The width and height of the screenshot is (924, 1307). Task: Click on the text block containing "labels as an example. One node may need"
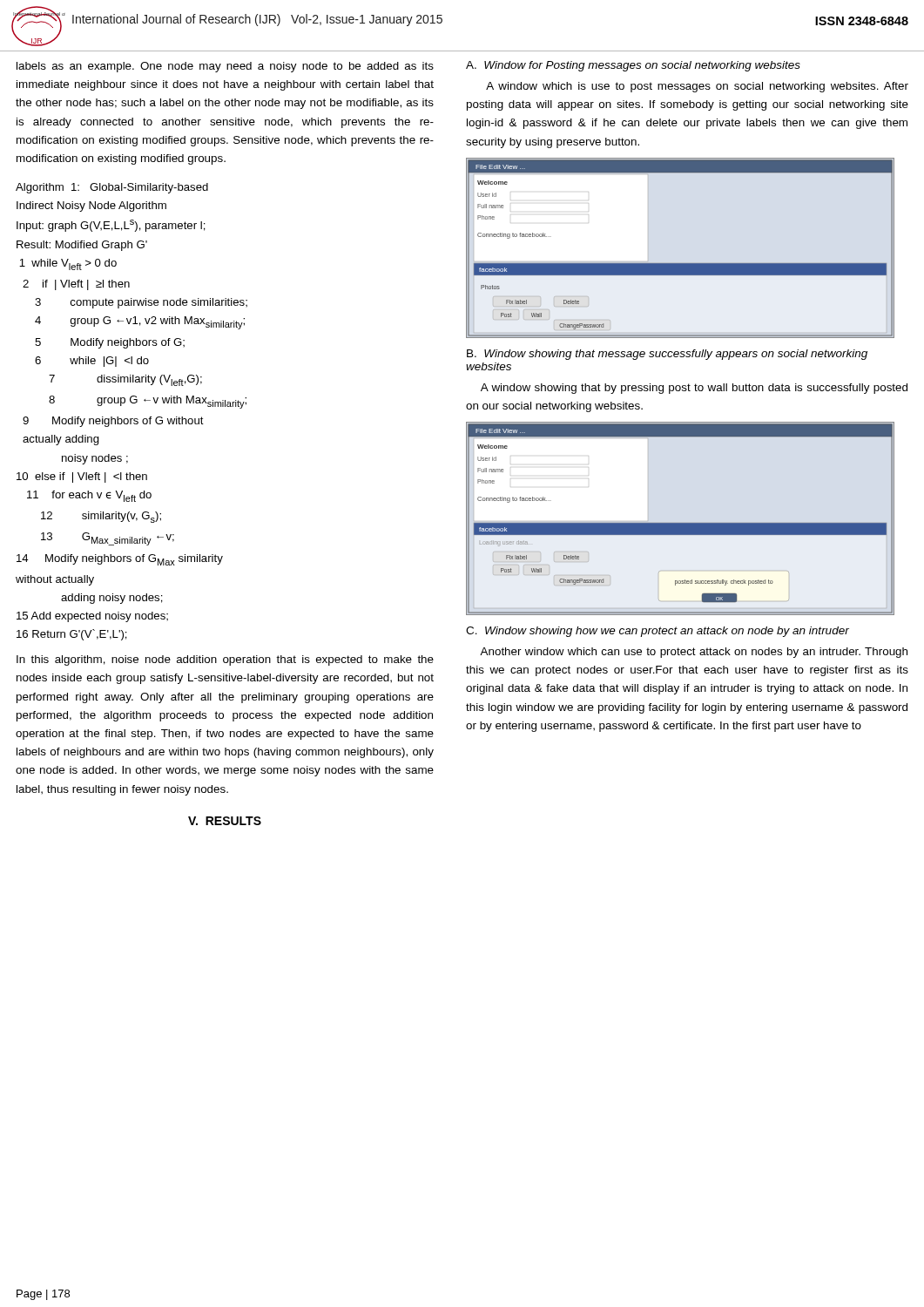[225, 112]
